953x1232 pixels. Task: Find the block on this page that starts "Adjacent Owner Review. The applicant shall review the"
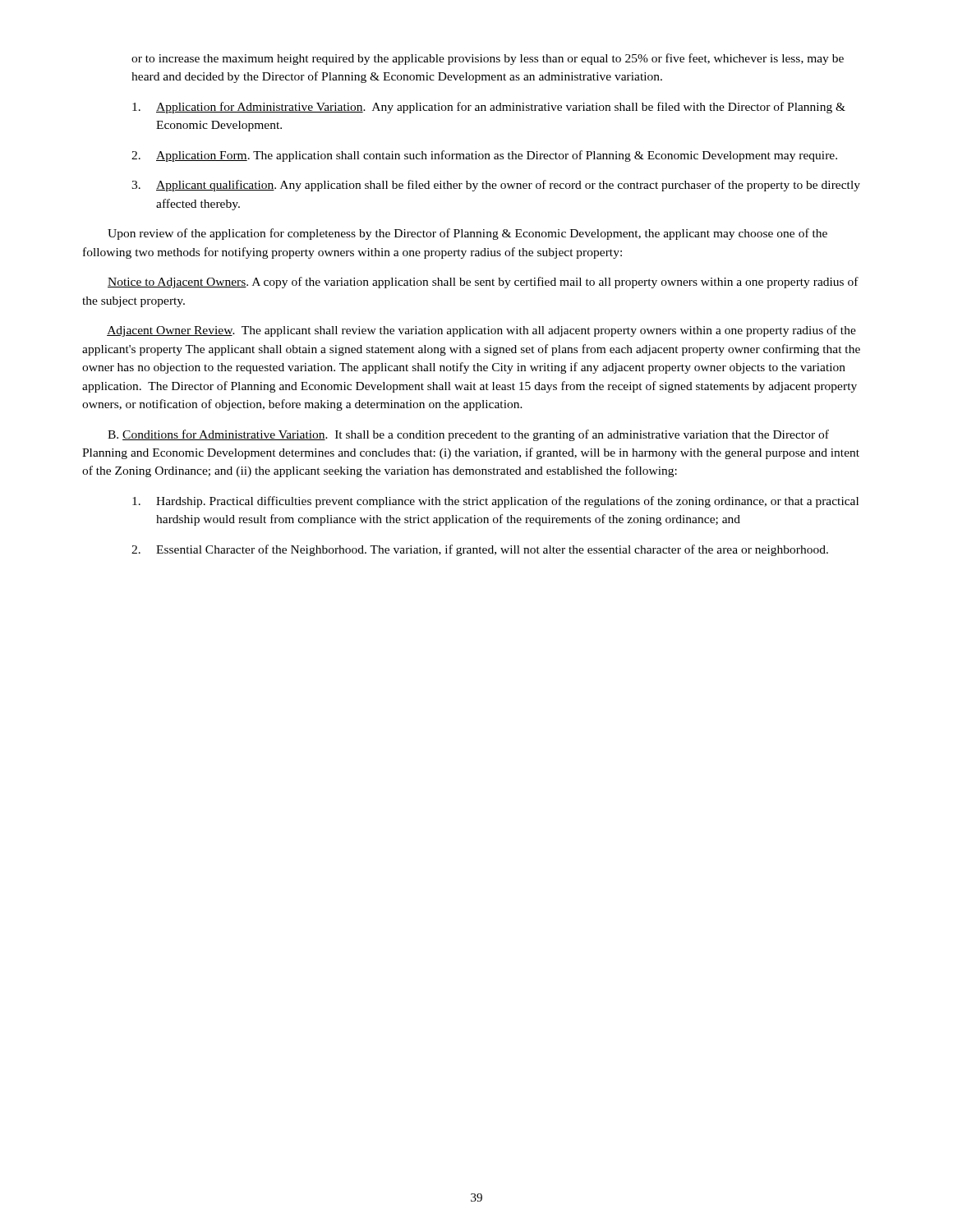(471, 367)
